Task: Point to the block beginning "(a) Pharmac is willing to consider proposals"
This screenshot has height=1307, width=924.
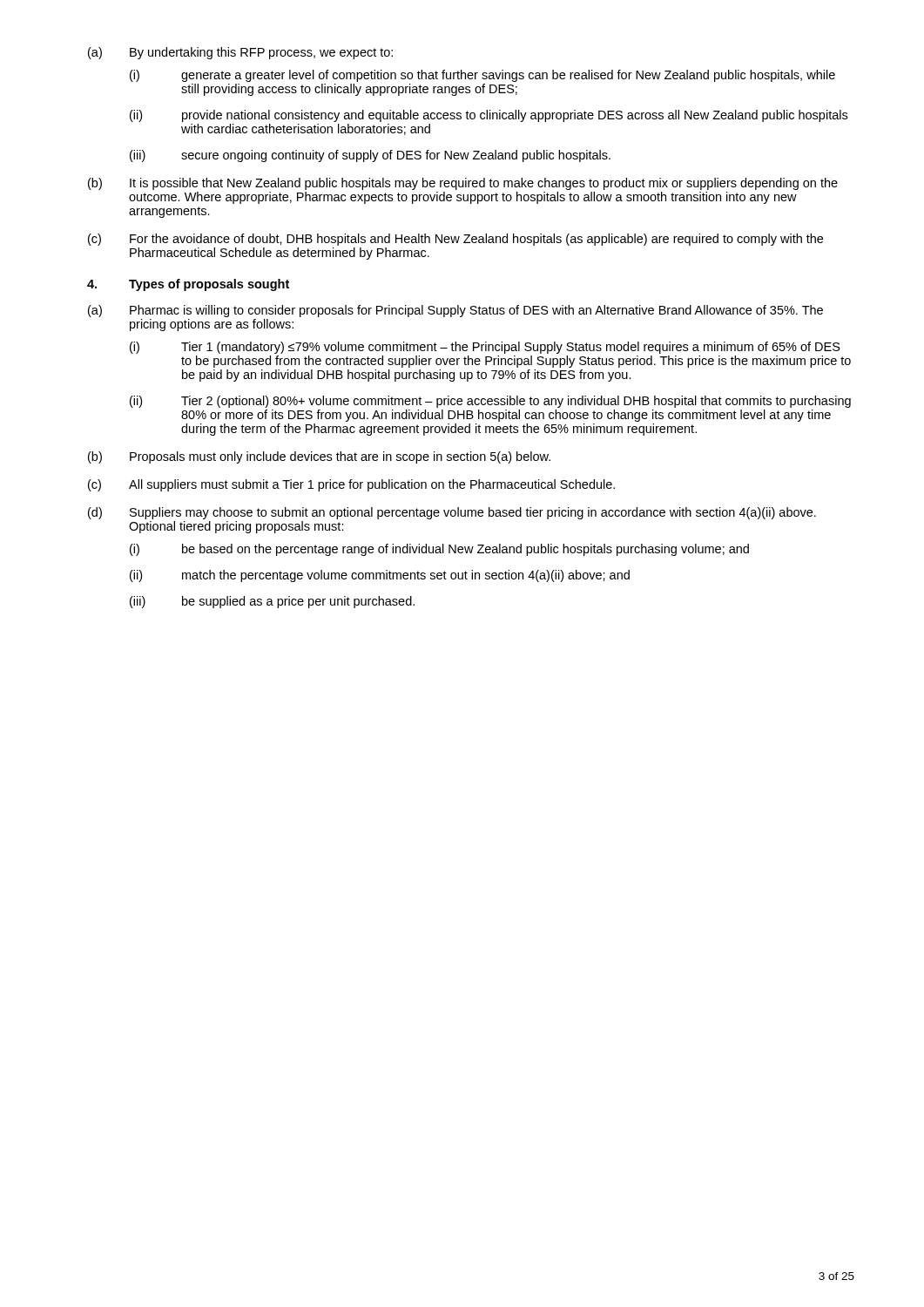Action: (471, 317)
